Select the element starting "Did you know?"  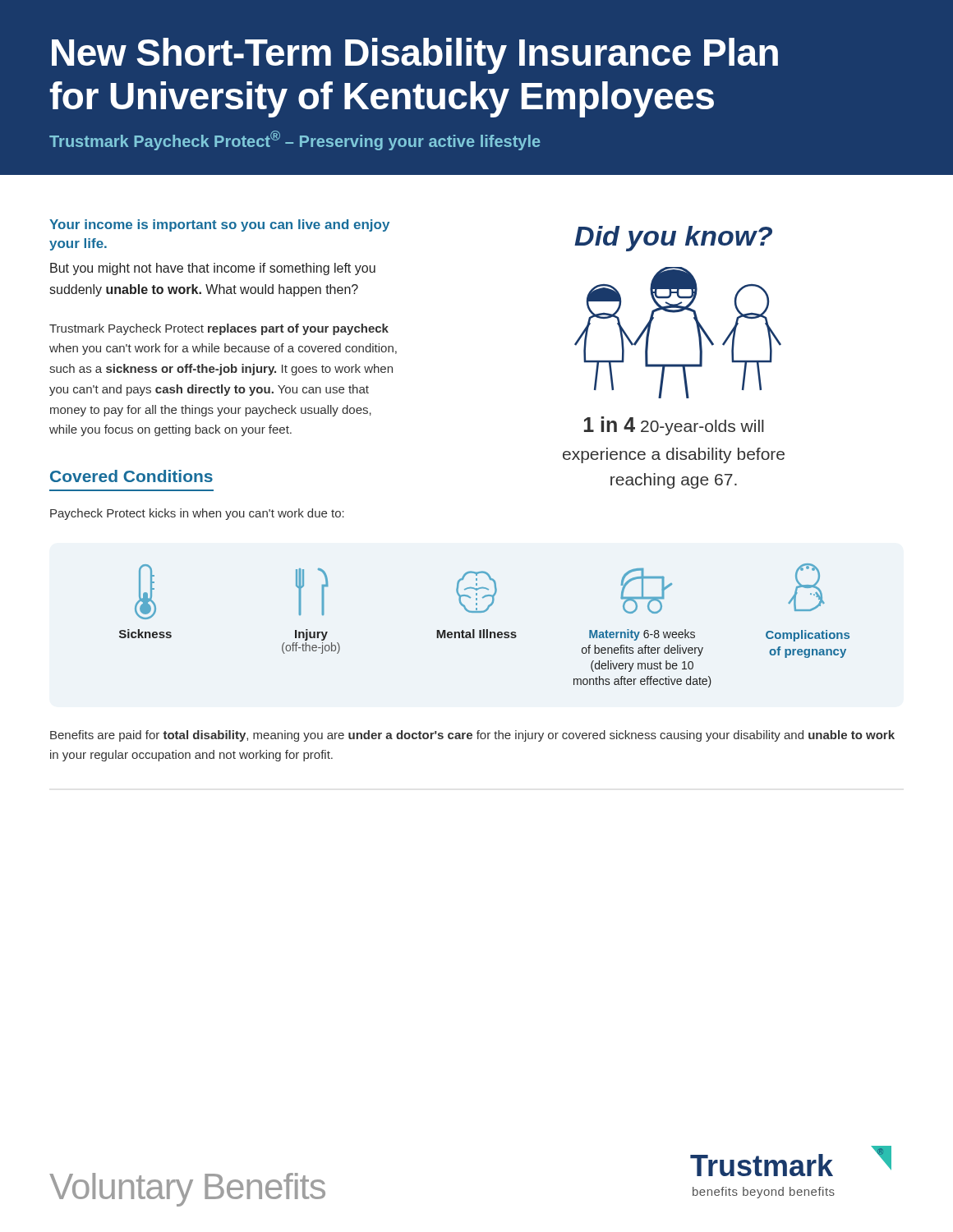(674, 236)
